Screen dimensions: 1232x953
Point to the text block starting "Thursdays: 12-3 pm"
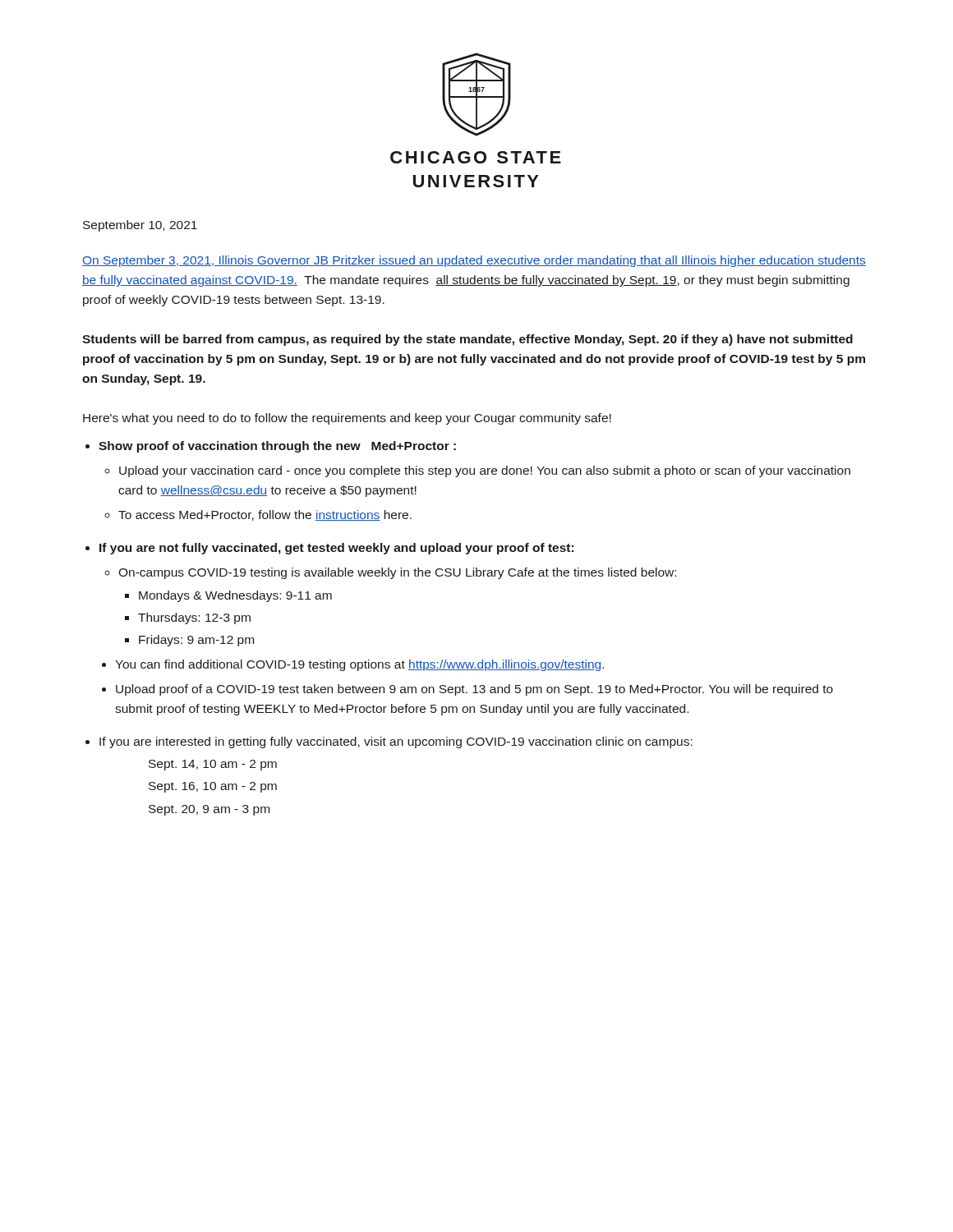point(195,618)
